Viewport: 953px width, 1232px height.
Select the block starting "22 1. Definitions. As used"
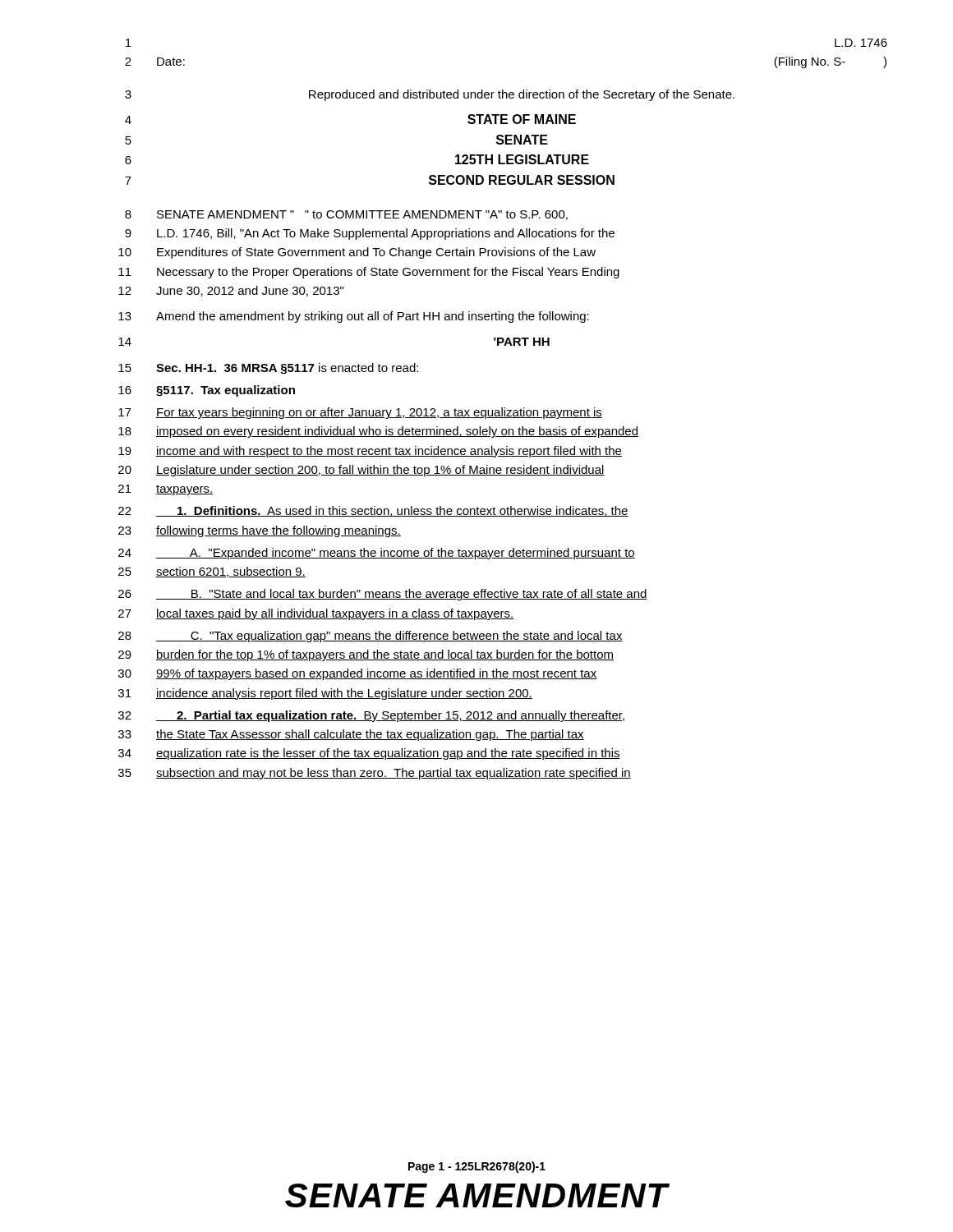click(x=493, y=521)
